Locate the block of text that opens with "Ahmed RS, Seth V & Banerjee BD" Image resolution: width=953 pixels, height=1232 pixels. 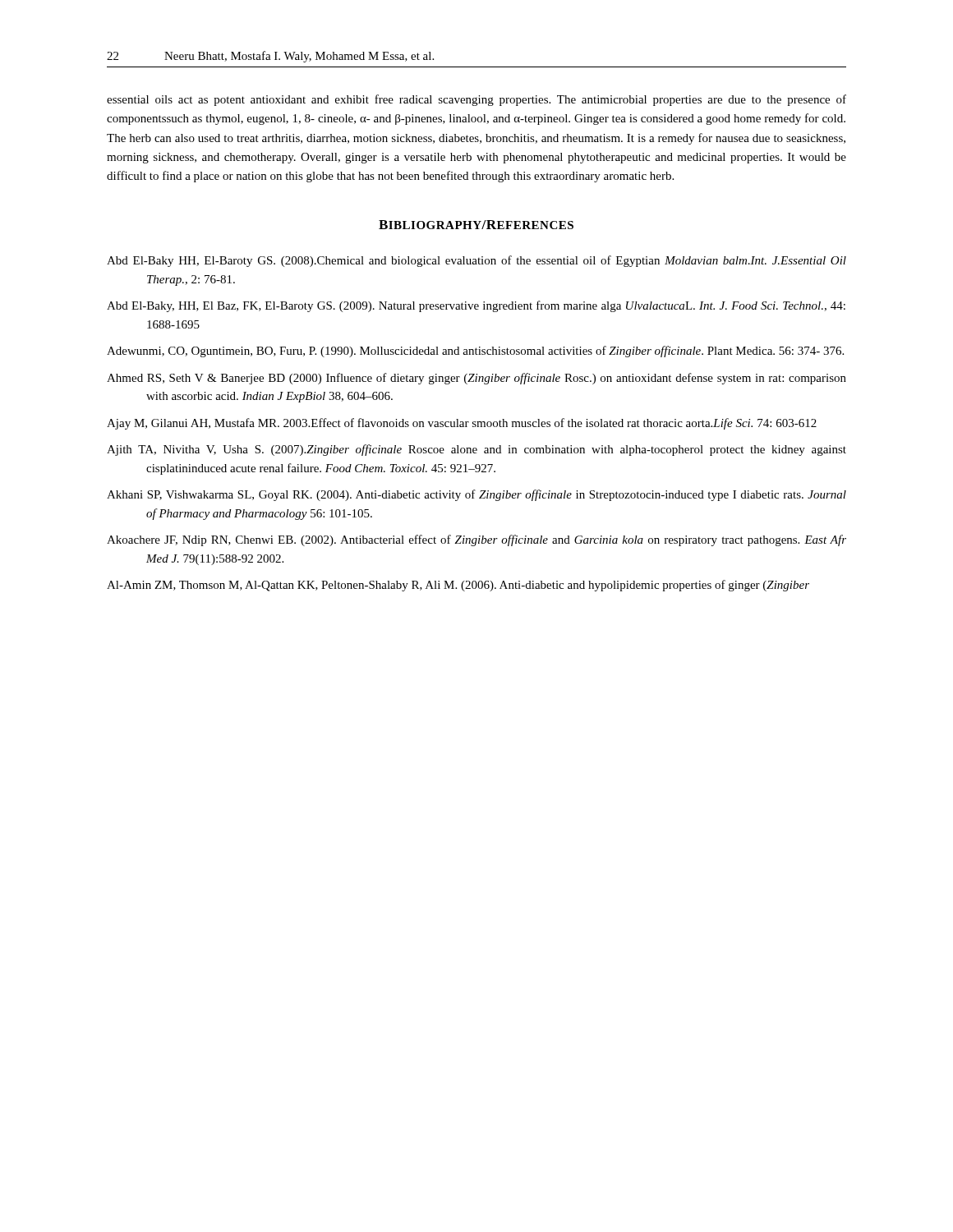(x=476, y=387)
